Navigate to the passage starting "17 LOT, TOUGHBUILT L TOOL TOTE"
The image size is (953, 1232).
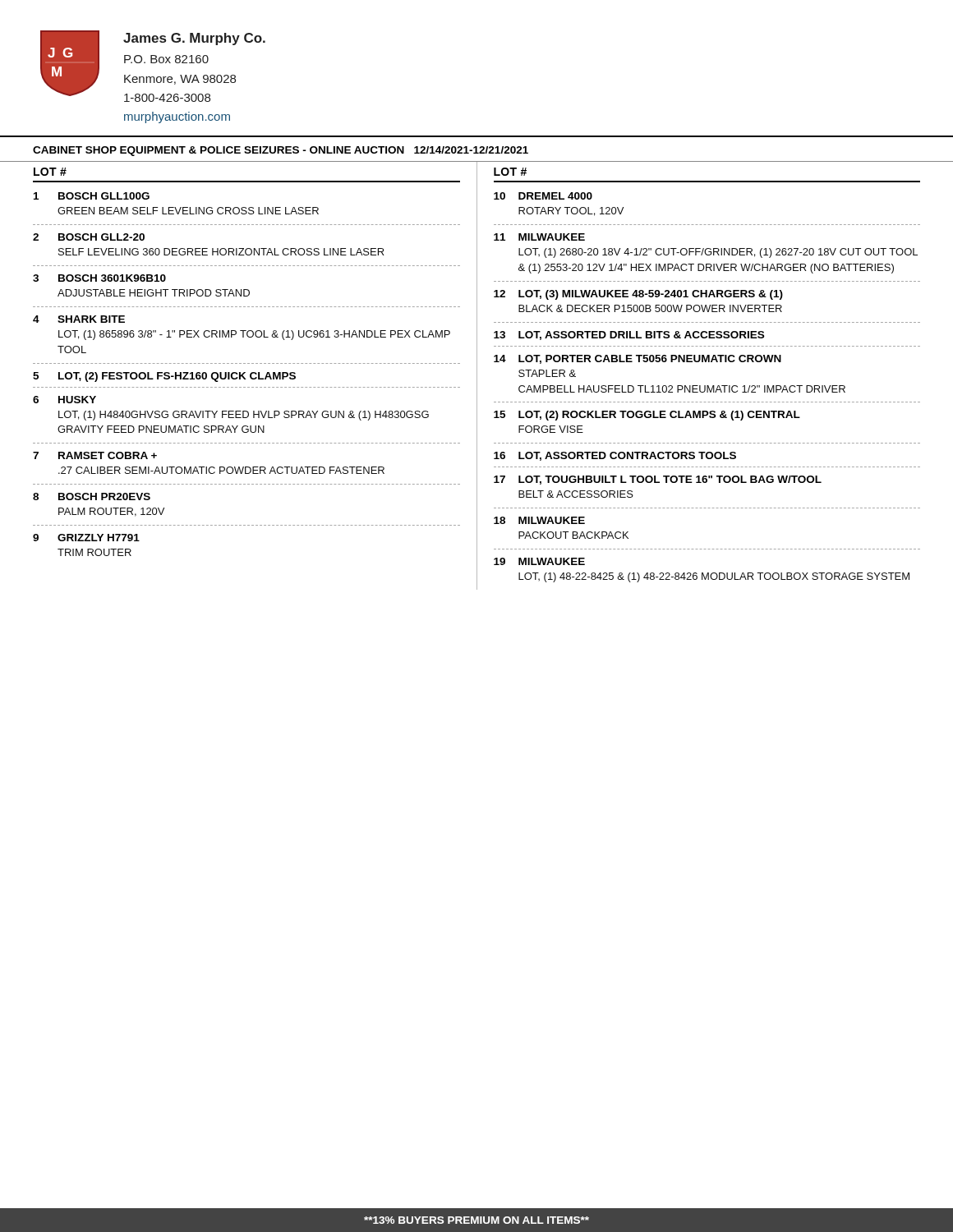tap(707, 488)
